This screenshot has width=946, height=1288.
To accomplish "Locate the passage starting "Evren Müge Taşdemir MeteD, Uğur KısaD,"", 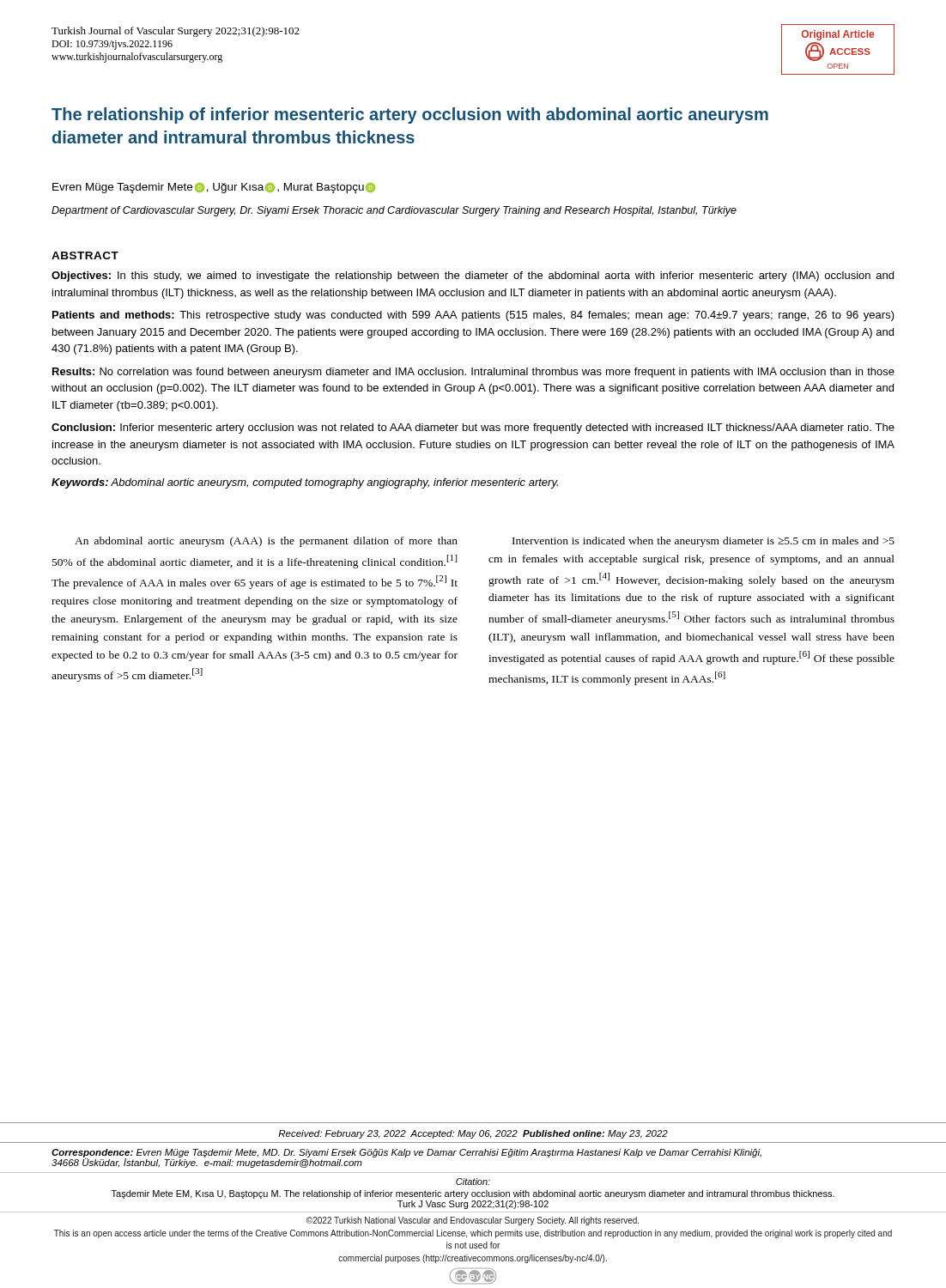I will coord(214,187).
